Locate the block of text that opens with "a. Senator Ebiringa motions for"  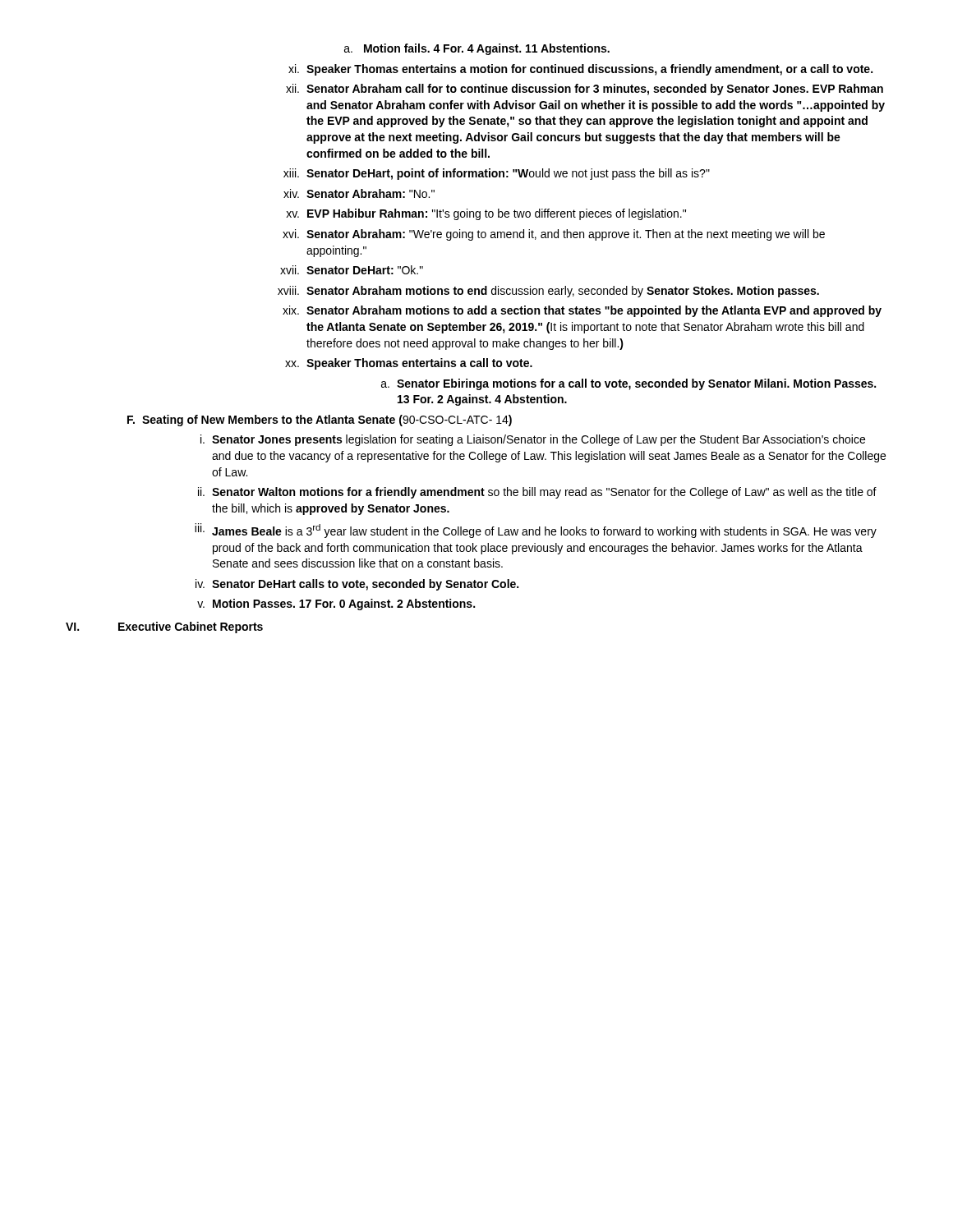coord(626,392)
